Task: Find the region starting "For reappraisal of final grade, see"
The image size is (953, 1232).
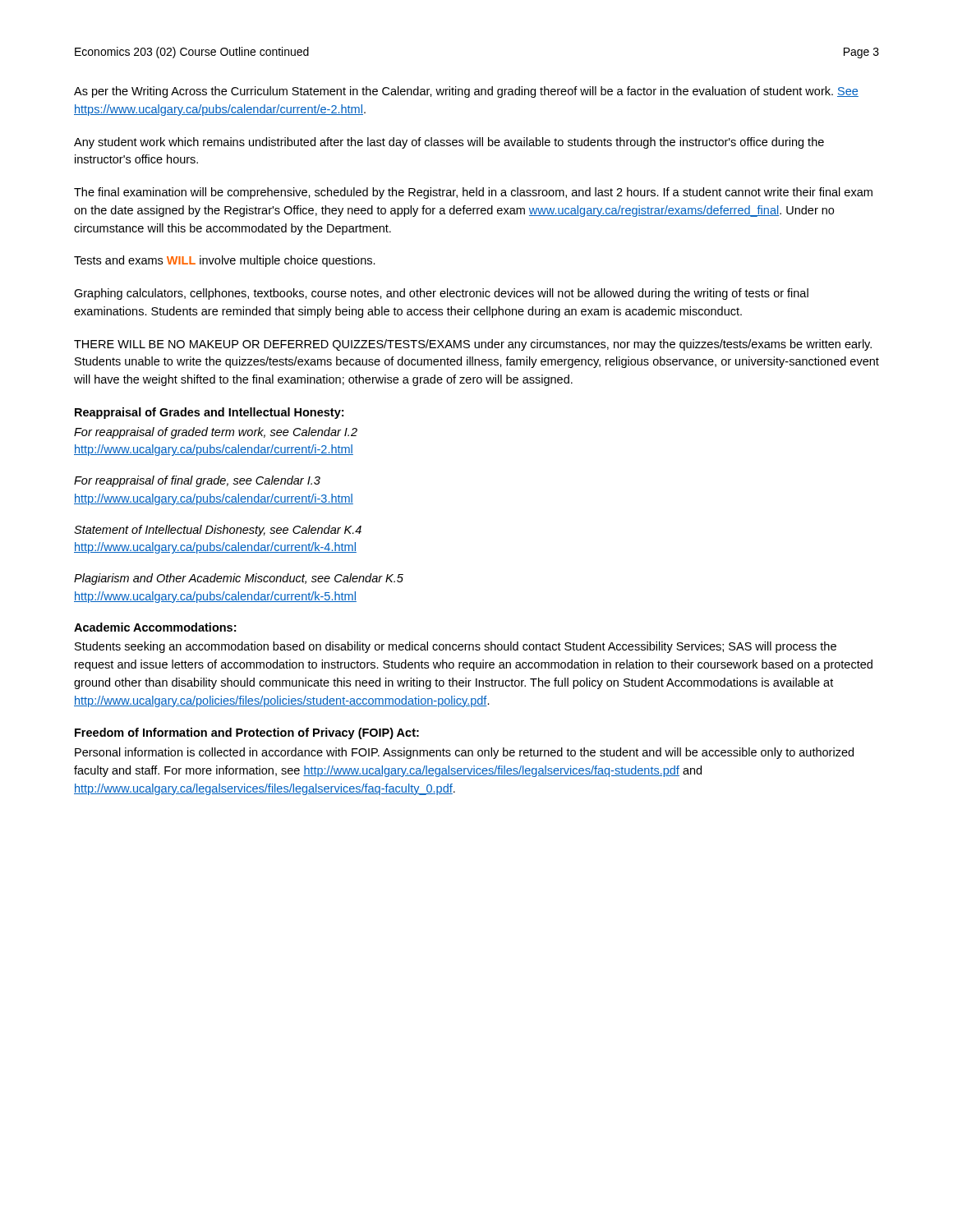Action: coord(197,481)
